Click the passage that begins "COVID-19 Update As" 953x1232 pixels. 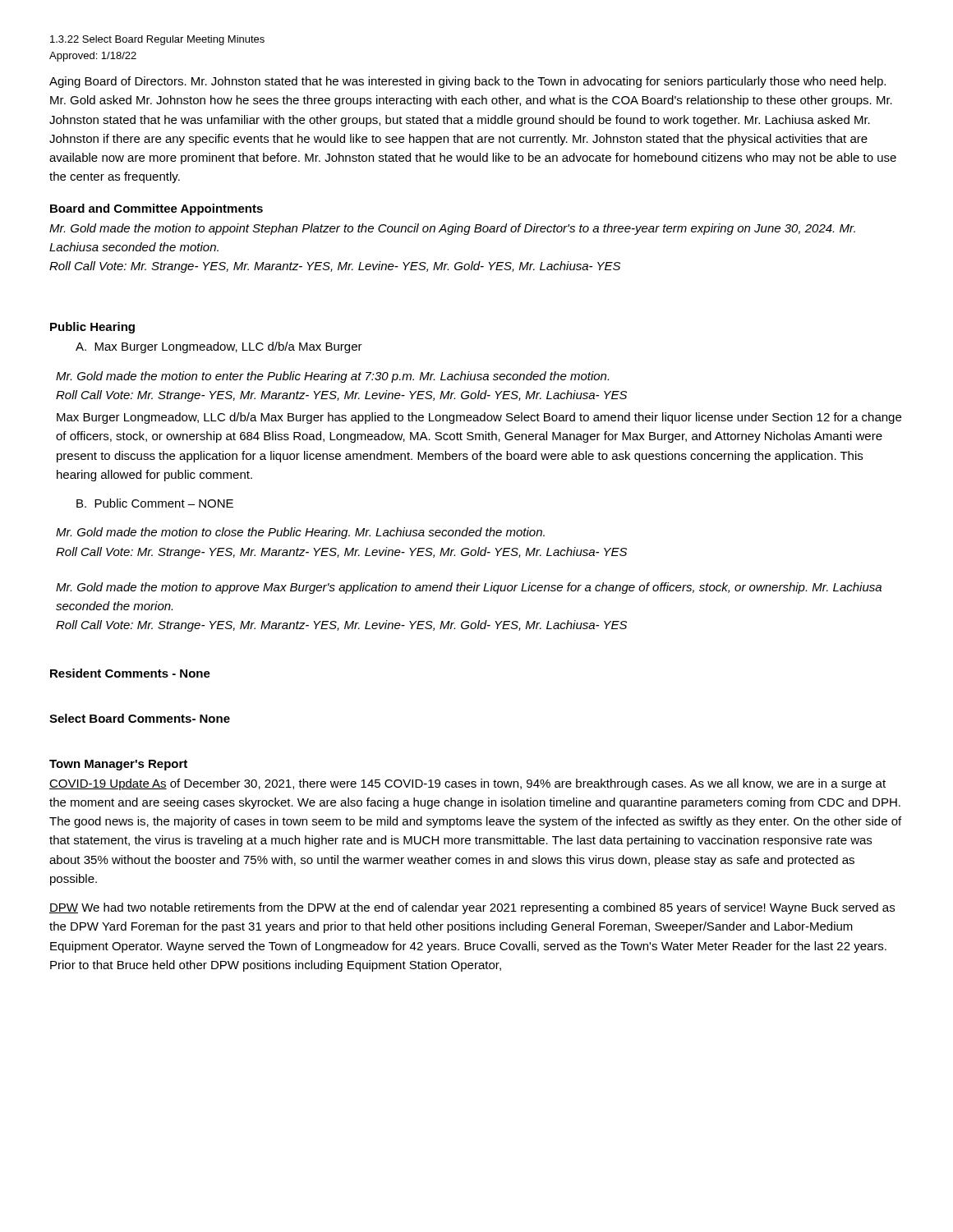coord(475,830)
